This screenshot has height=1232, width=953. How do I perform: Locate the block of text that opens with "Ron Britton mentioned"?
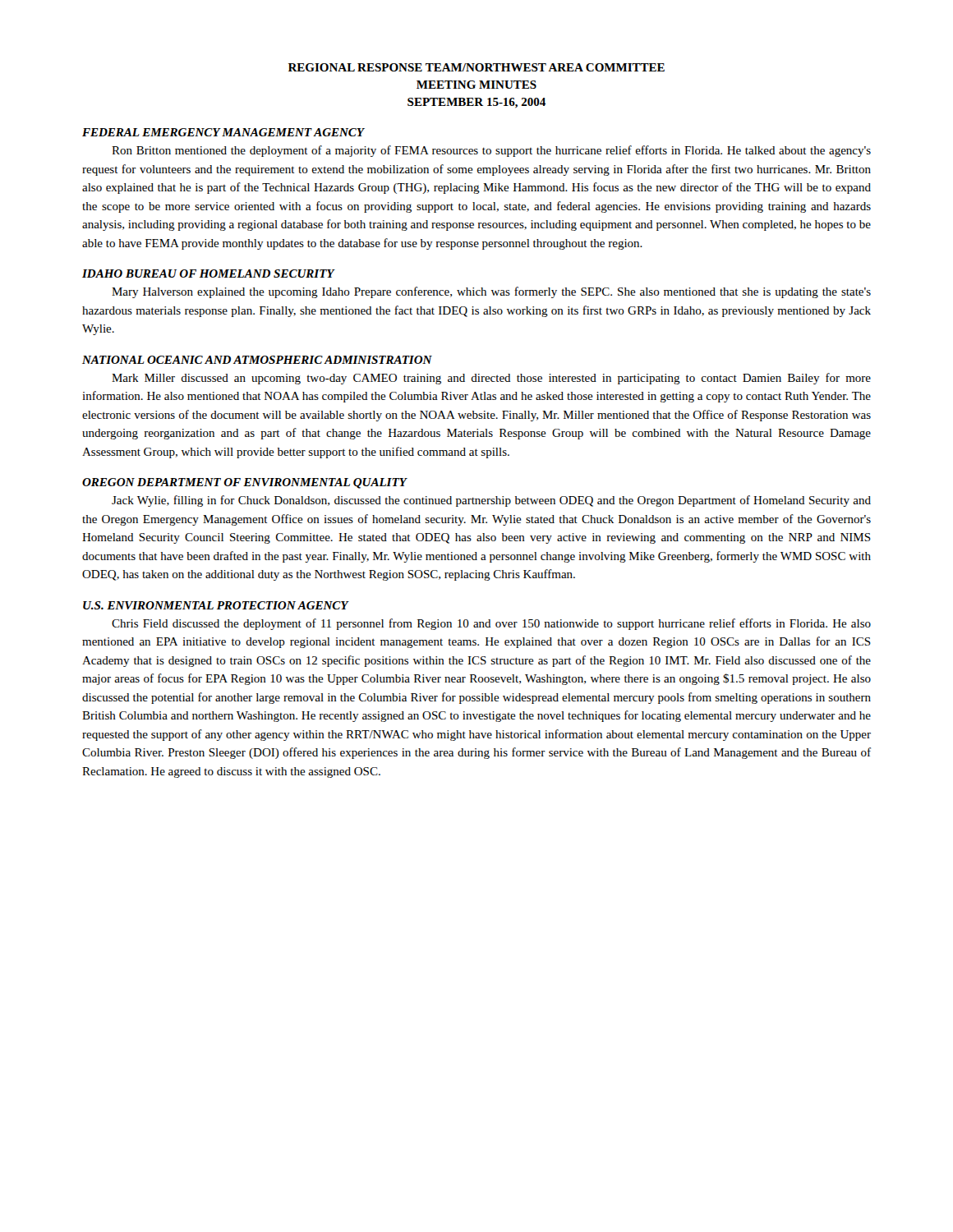click(x=476, y=197)
